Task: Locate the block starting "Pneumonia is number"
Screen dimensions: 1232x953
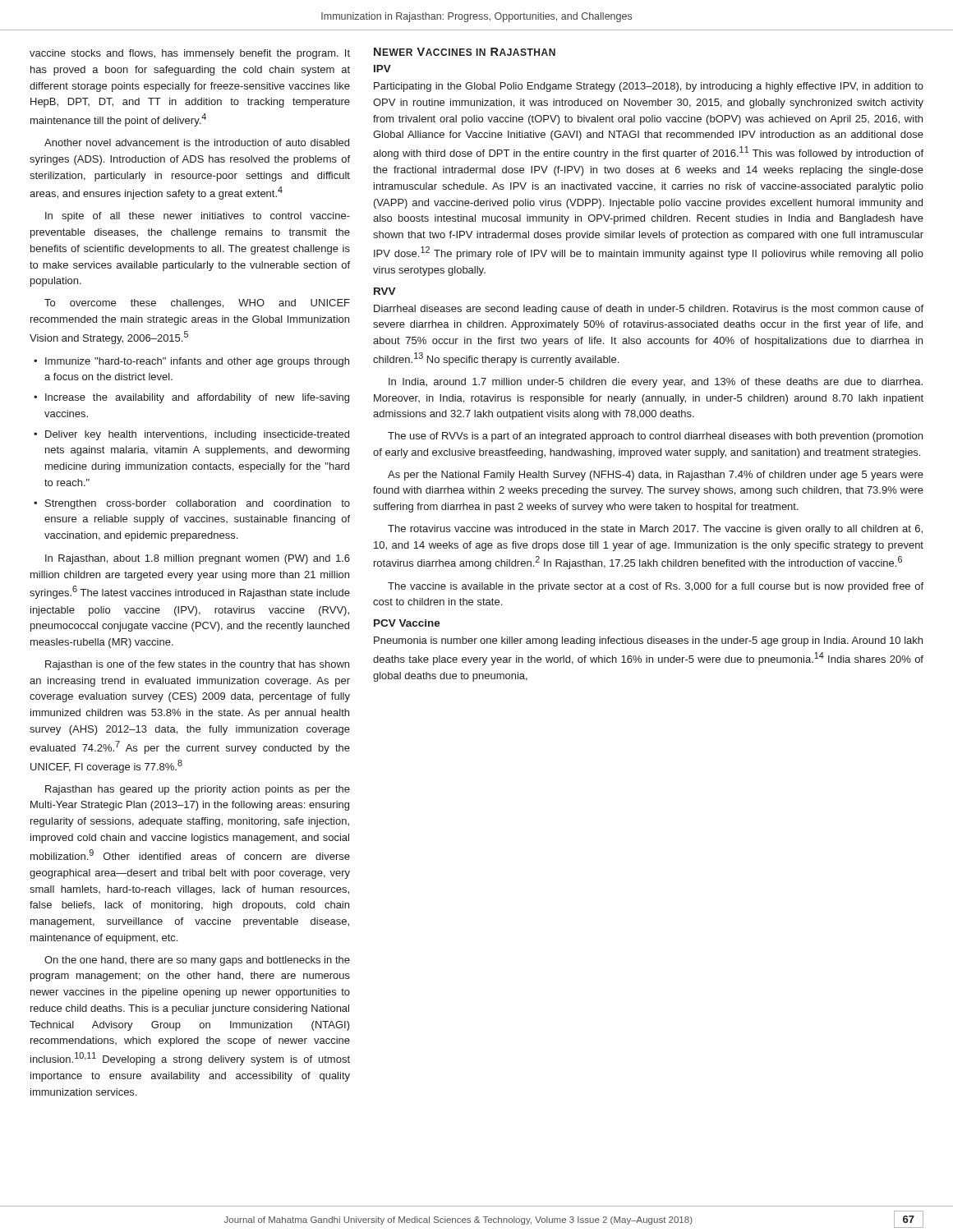Action: coord(648,658)
